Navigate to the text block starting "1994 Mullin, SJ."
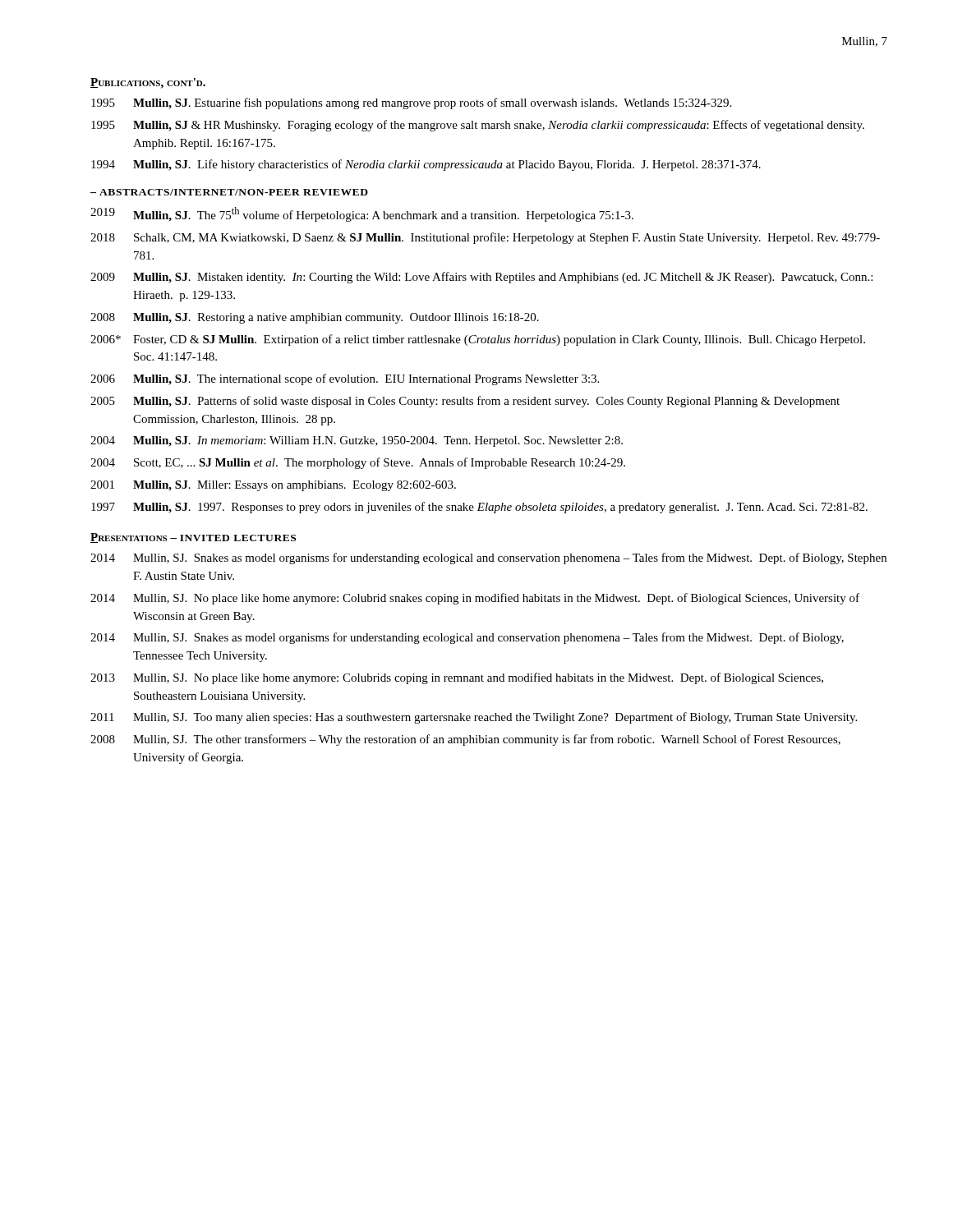 (489, 165)
